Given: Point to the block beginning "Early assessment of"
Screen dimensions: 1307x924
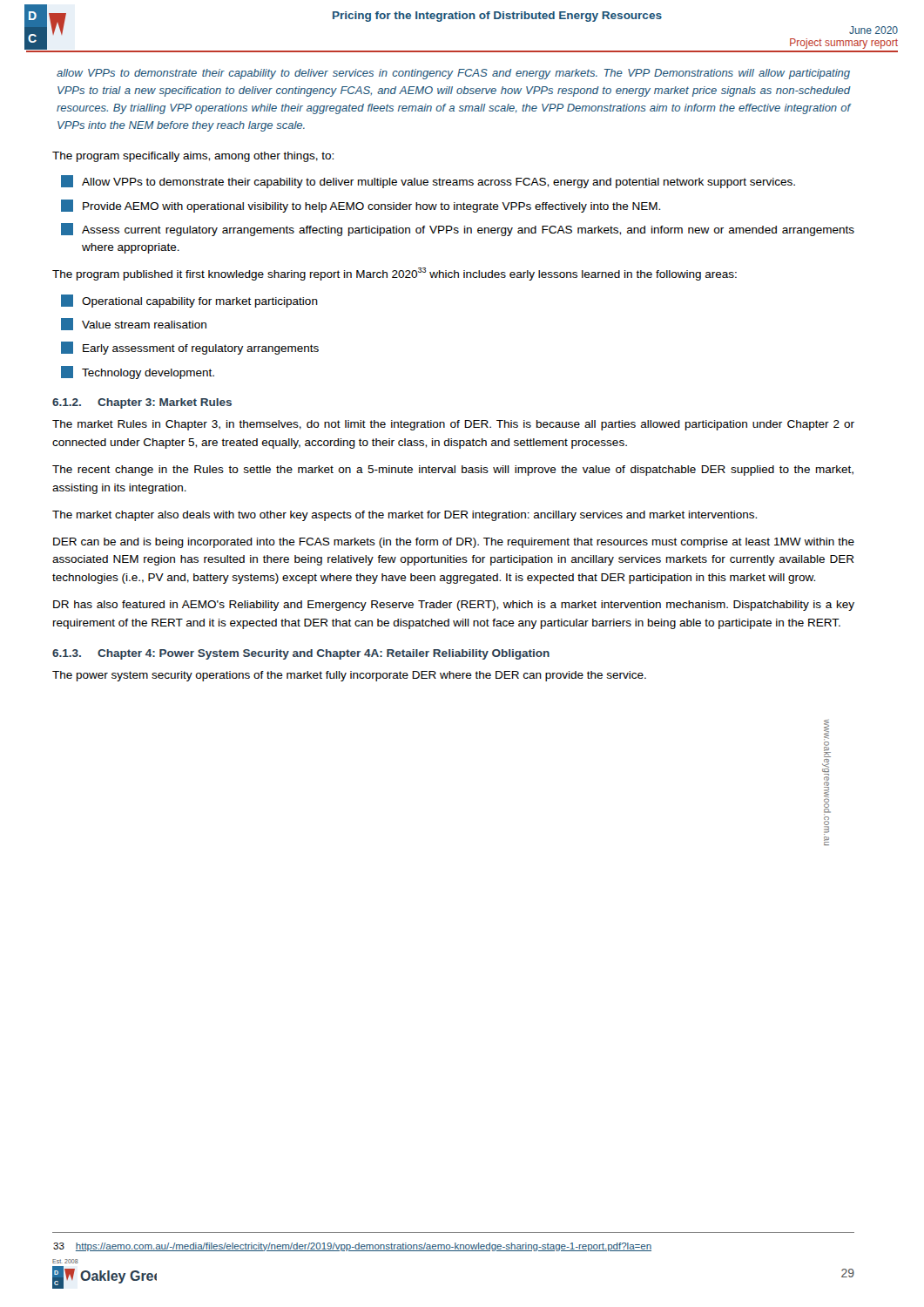Looking at the screenshot, I should tap(190, 348).
